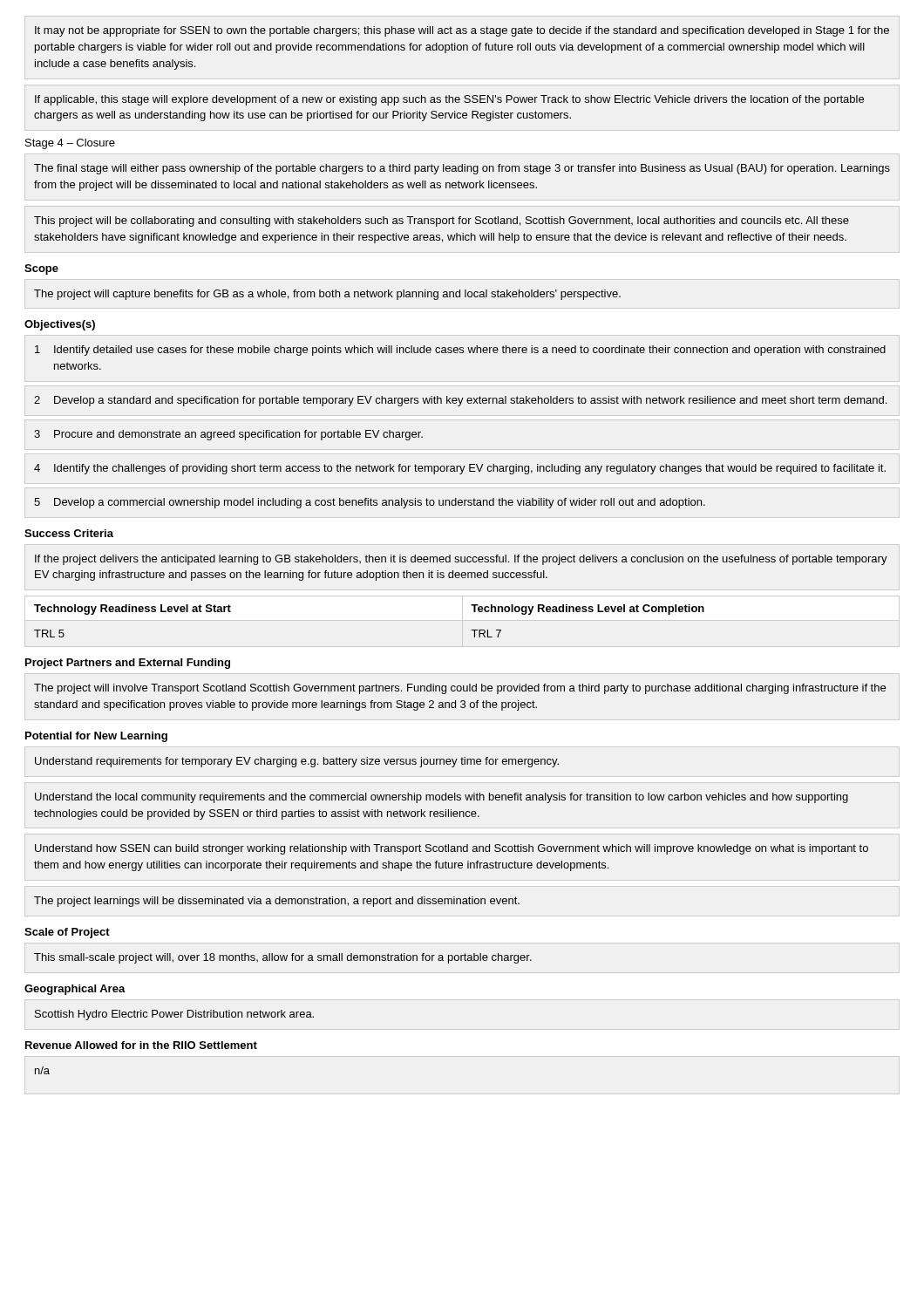Navigate to the passage starting "4 Identify the challenges"
924x1308 pixels.
coord(462,468)
